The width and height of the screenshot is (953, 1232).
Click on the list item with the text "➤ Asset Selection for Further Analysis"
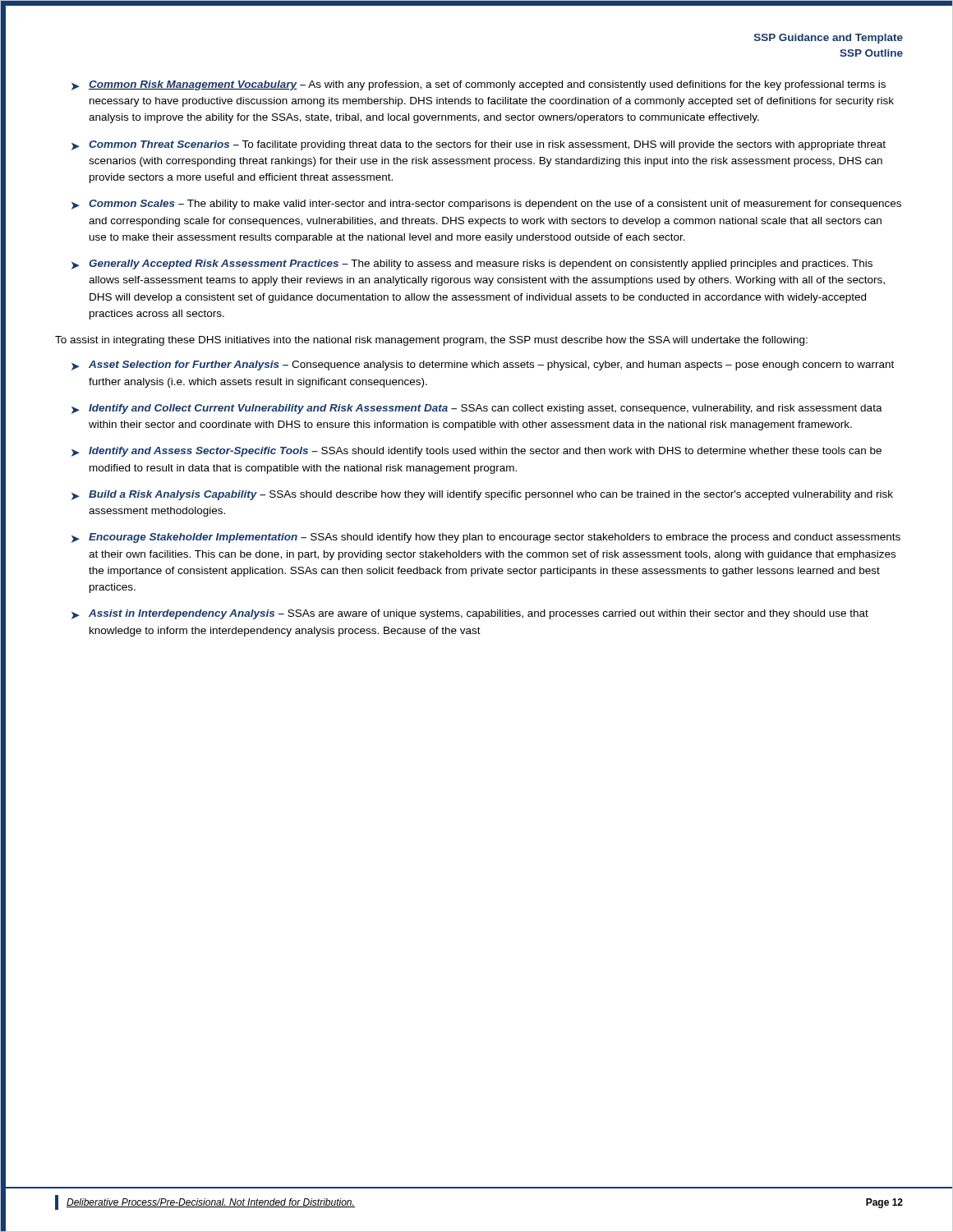click(x=479, y=373)
